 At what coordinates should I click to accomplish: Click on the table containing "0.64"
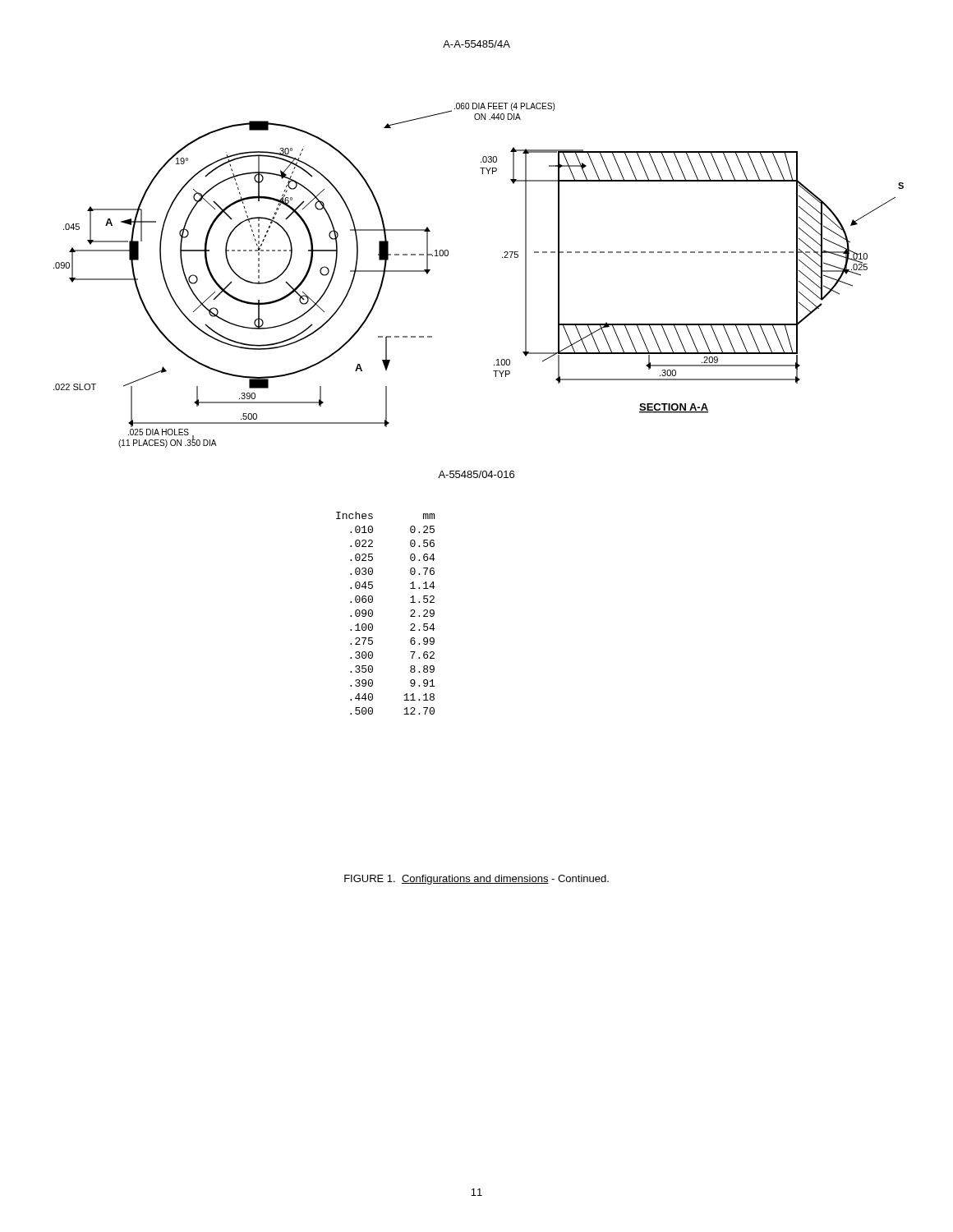point(431,614)
